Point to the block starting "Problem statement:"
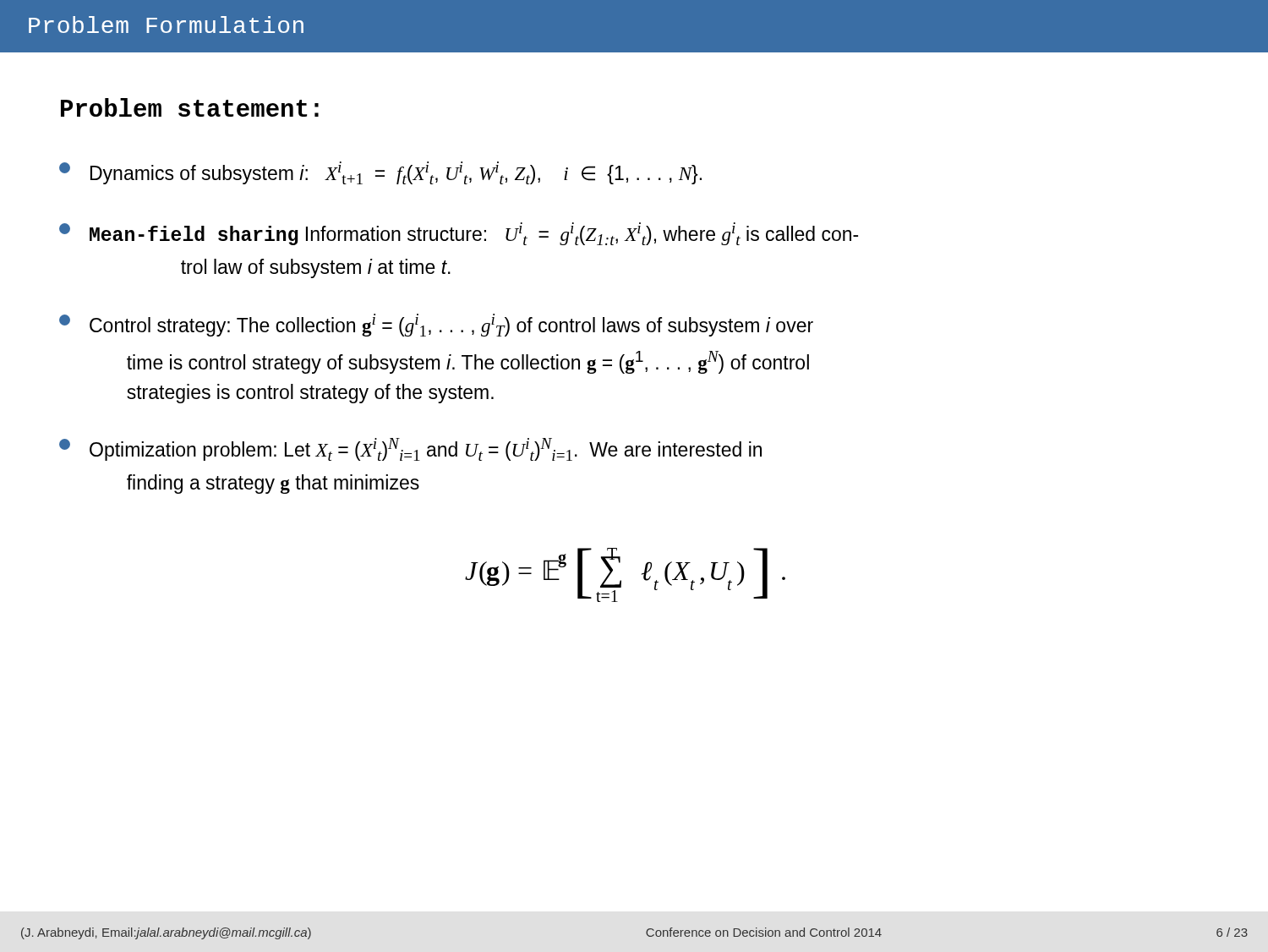Screen dimensions: 952x1268 [x=192, y=110]
